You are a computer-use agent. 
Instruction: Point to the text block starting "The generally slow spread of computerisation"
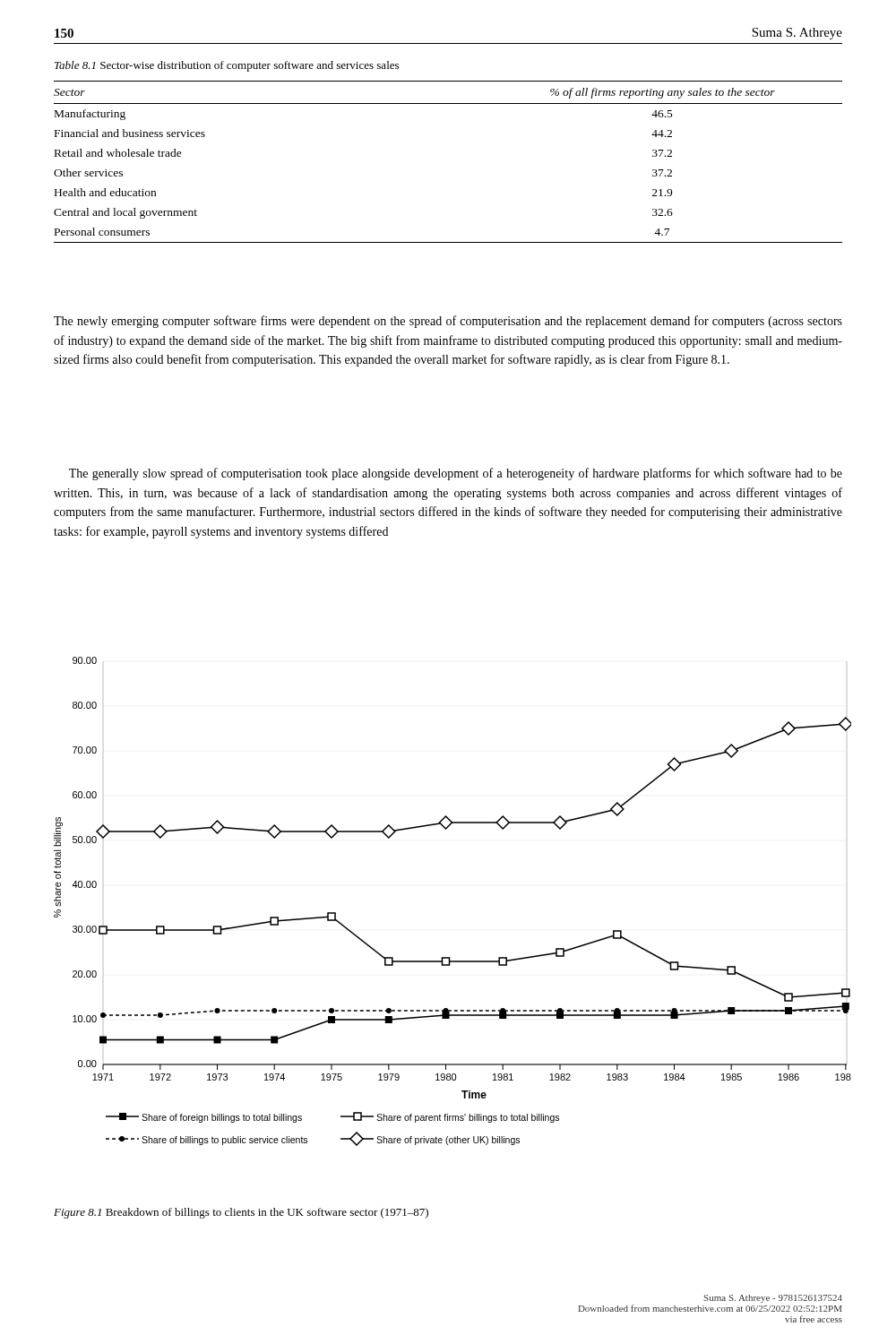[448, 503]
